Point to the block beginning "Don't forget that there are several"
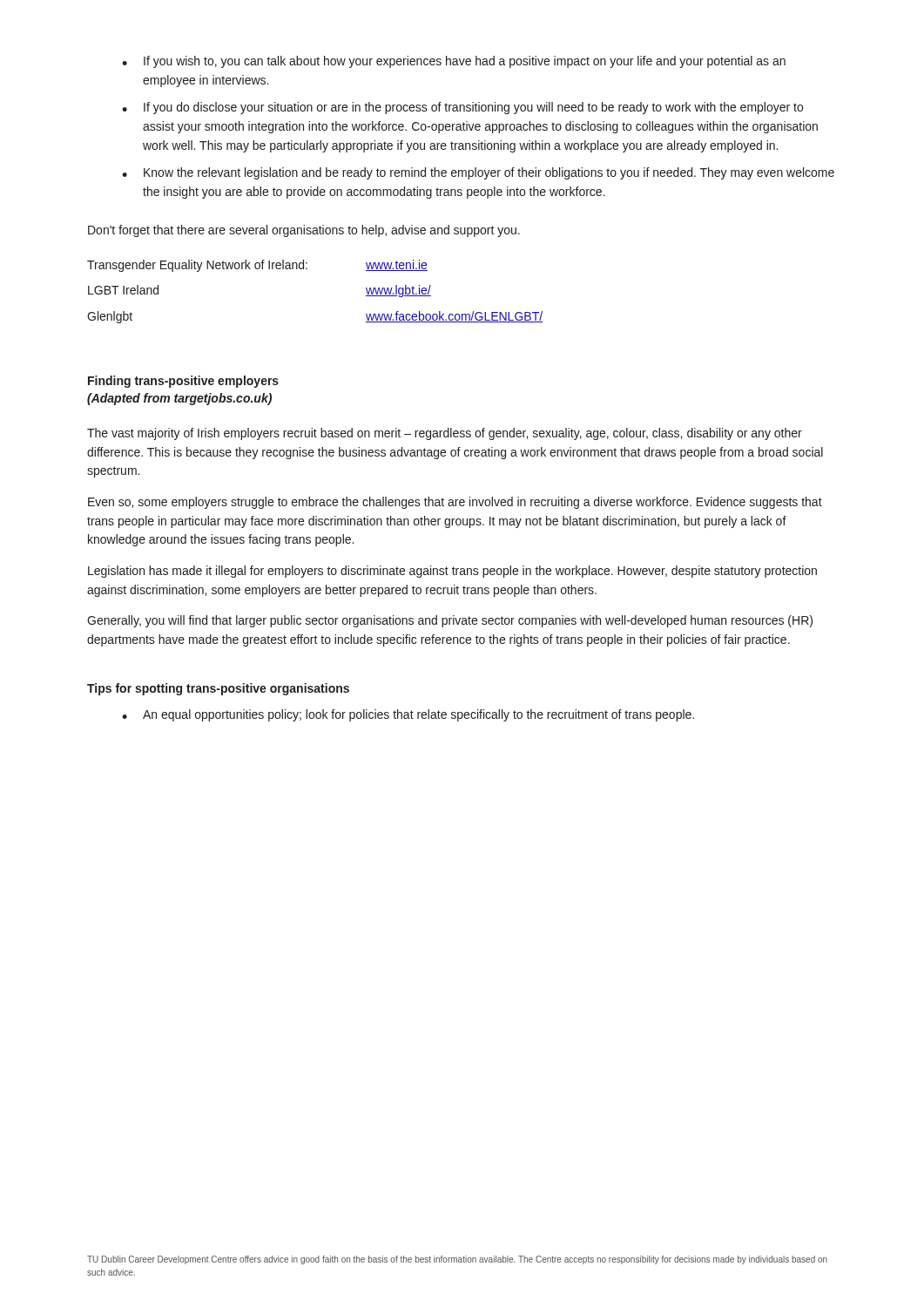 pyautogui.click(x=304, y=230)
